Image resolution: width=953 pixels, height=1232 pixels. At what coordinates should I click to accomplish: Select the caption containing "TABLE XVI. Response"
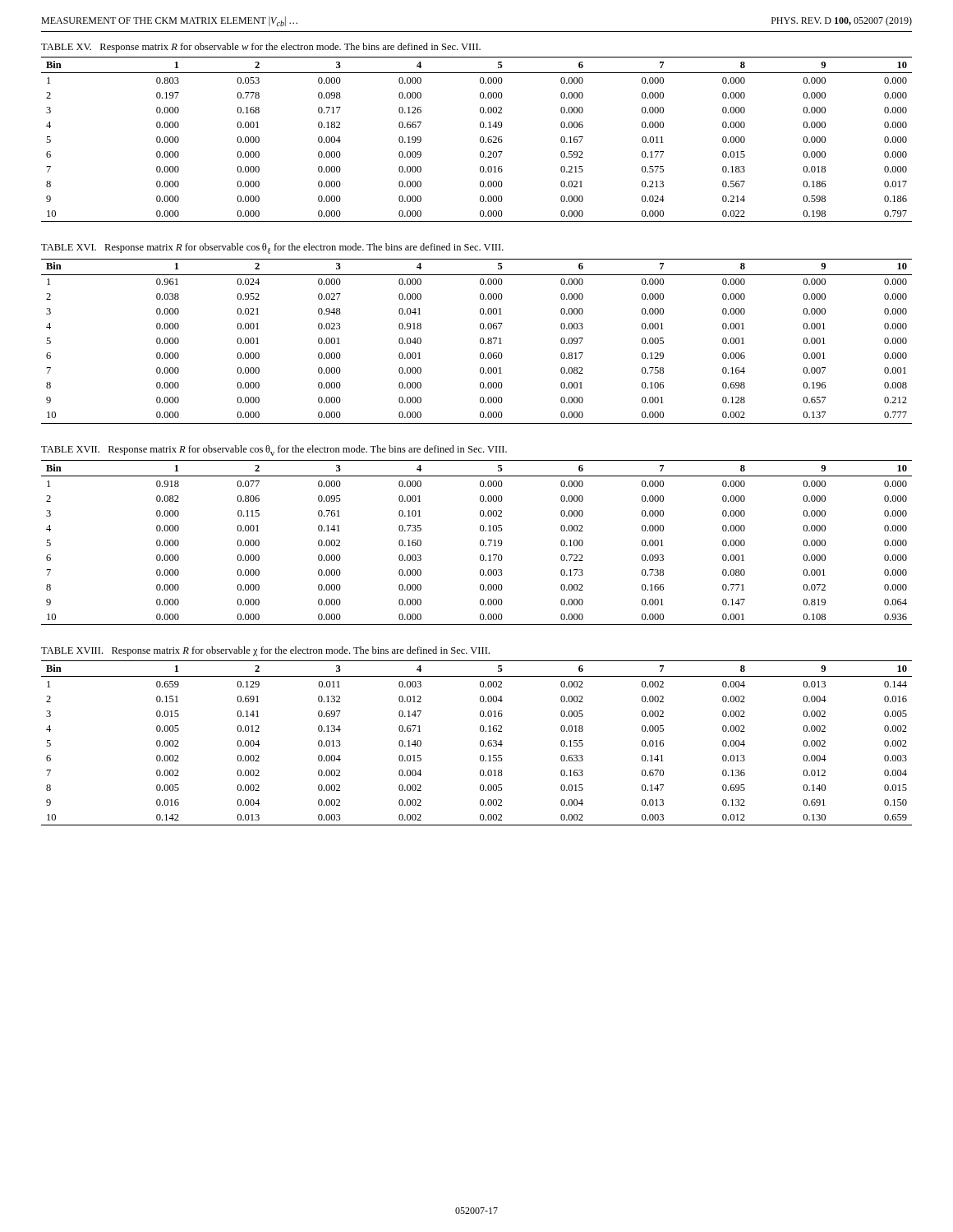(x=272, y=248)
